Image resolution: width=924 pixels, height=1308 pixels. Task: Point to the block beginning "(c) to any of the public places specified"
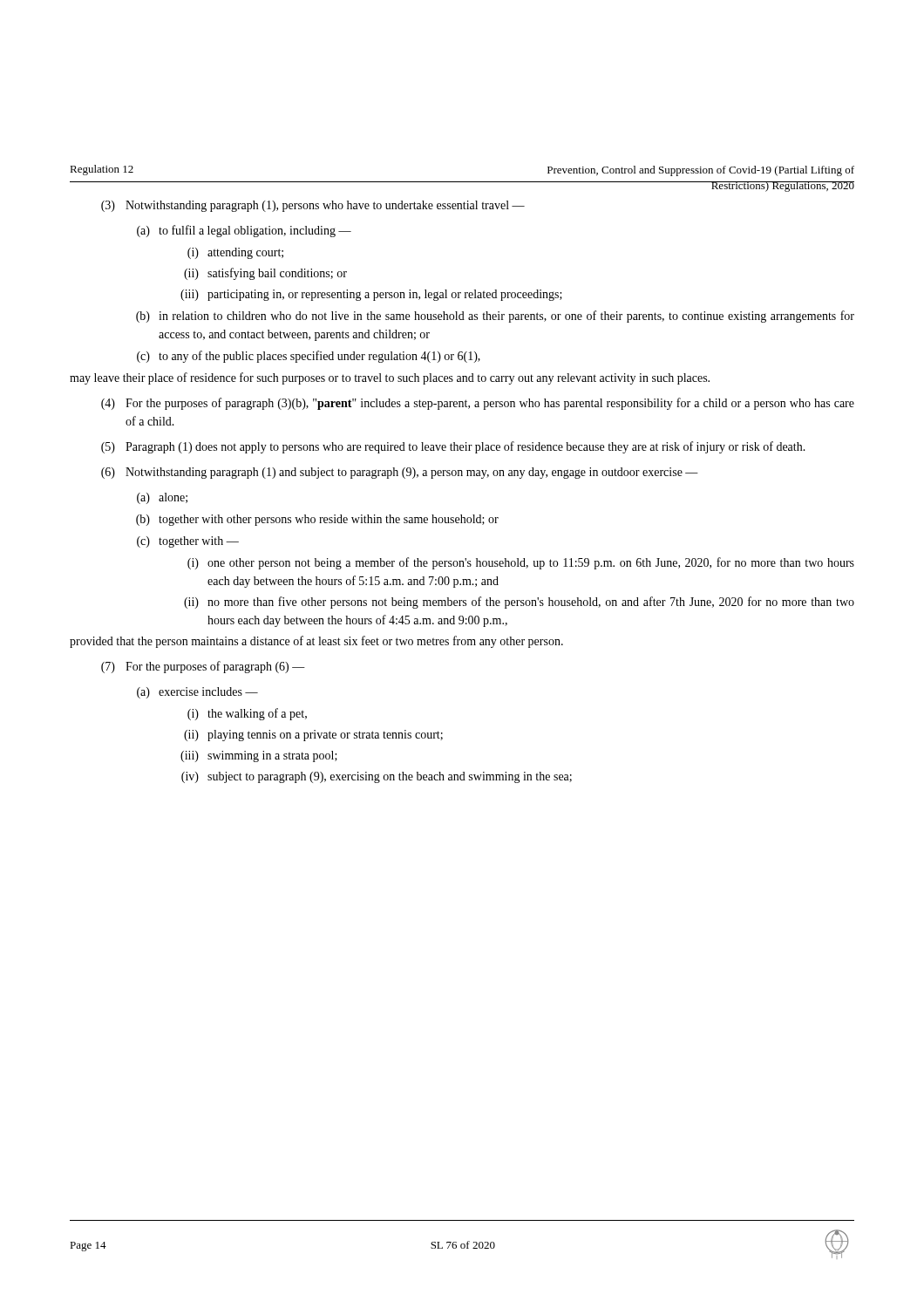point(485,356)
